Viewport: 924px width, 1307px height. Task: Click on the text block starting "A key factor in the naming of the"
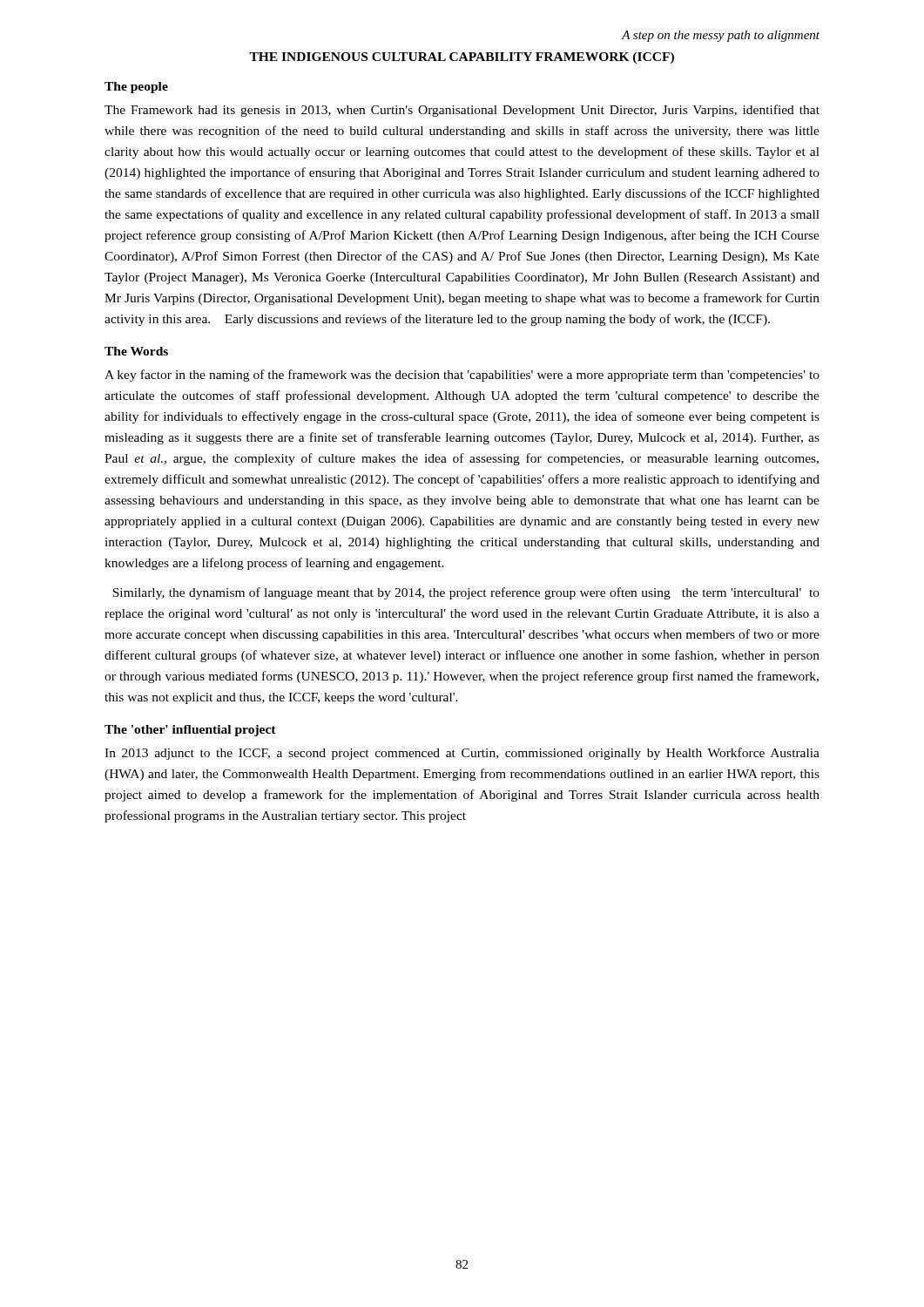462,469
